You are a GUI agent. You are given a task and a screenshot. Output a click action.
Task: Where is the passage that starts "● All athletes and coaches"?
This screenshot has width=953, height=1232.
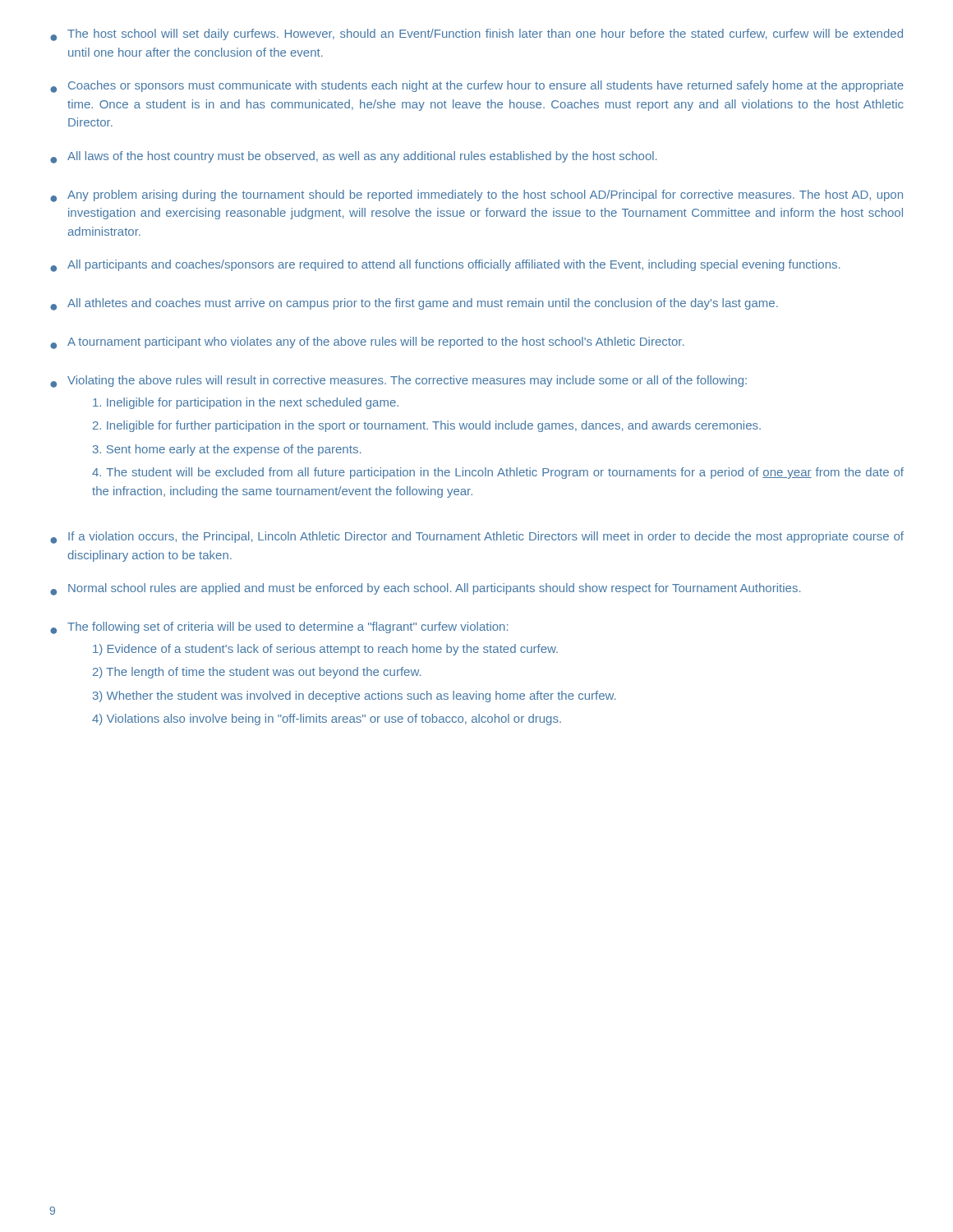click(x=476, y=306)
